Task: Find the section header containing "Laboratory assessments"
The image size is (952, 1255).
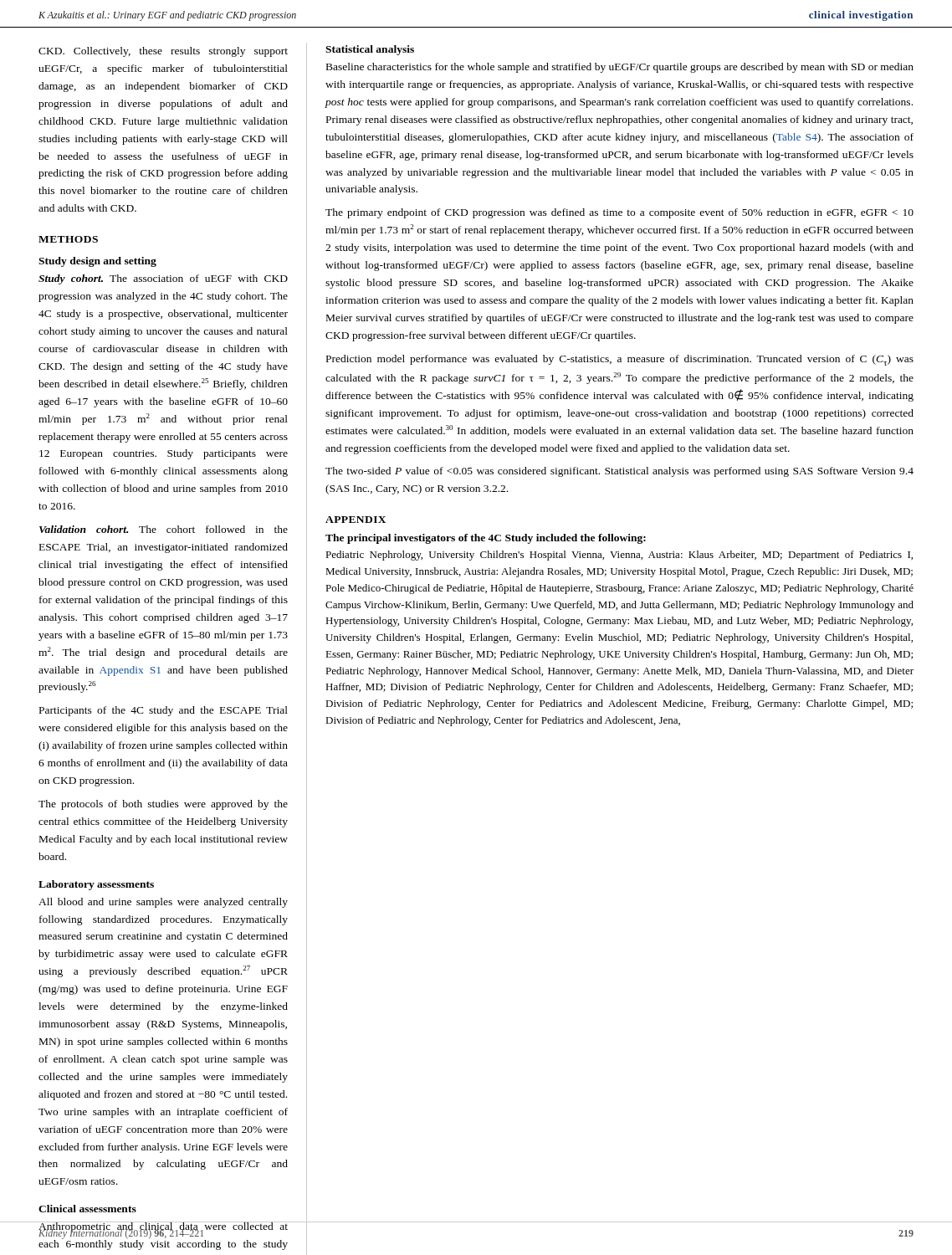Action: pos(96,884)
